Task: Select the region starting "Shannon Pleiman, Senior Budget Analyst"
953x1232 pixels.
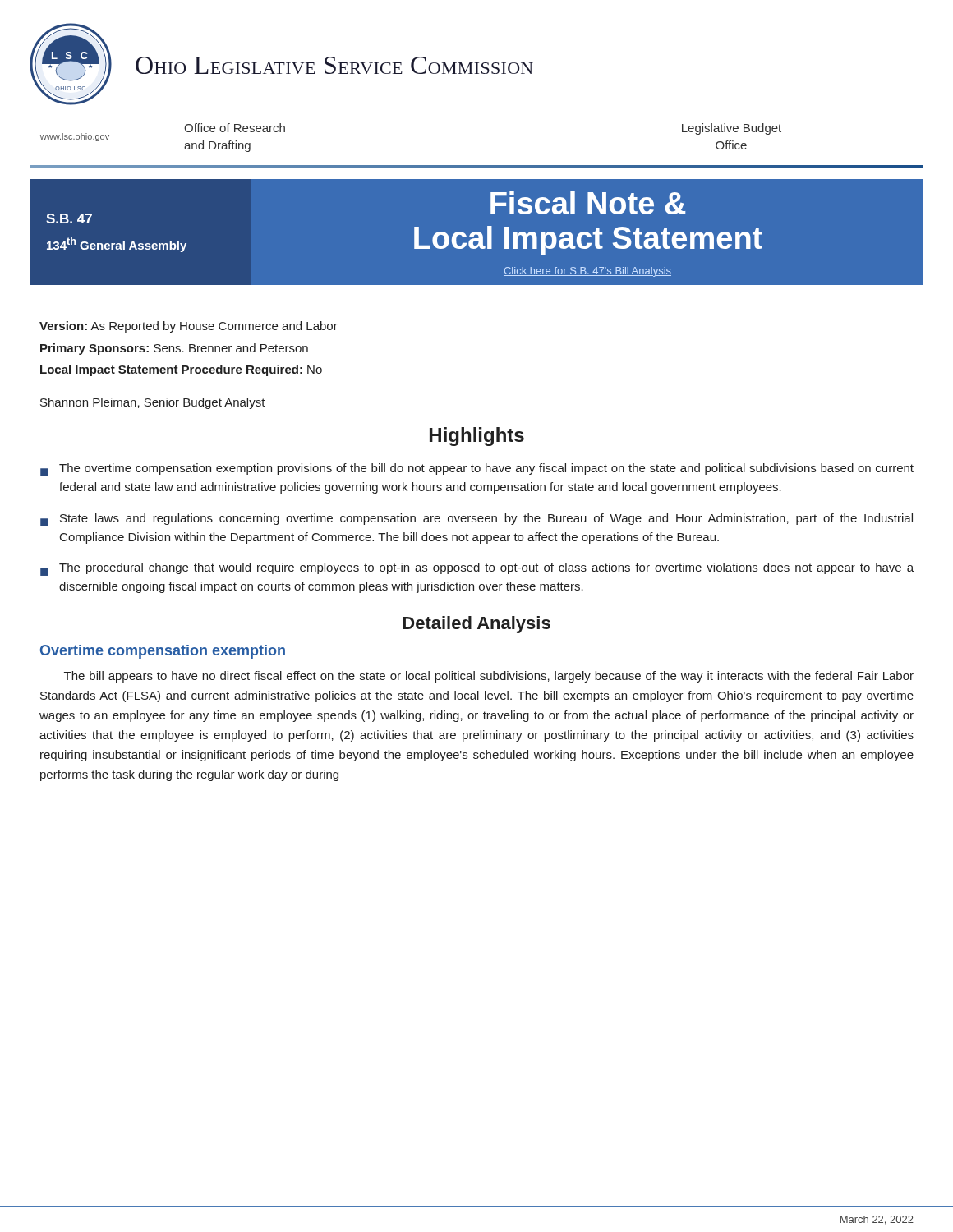Action: click(152, 402)
